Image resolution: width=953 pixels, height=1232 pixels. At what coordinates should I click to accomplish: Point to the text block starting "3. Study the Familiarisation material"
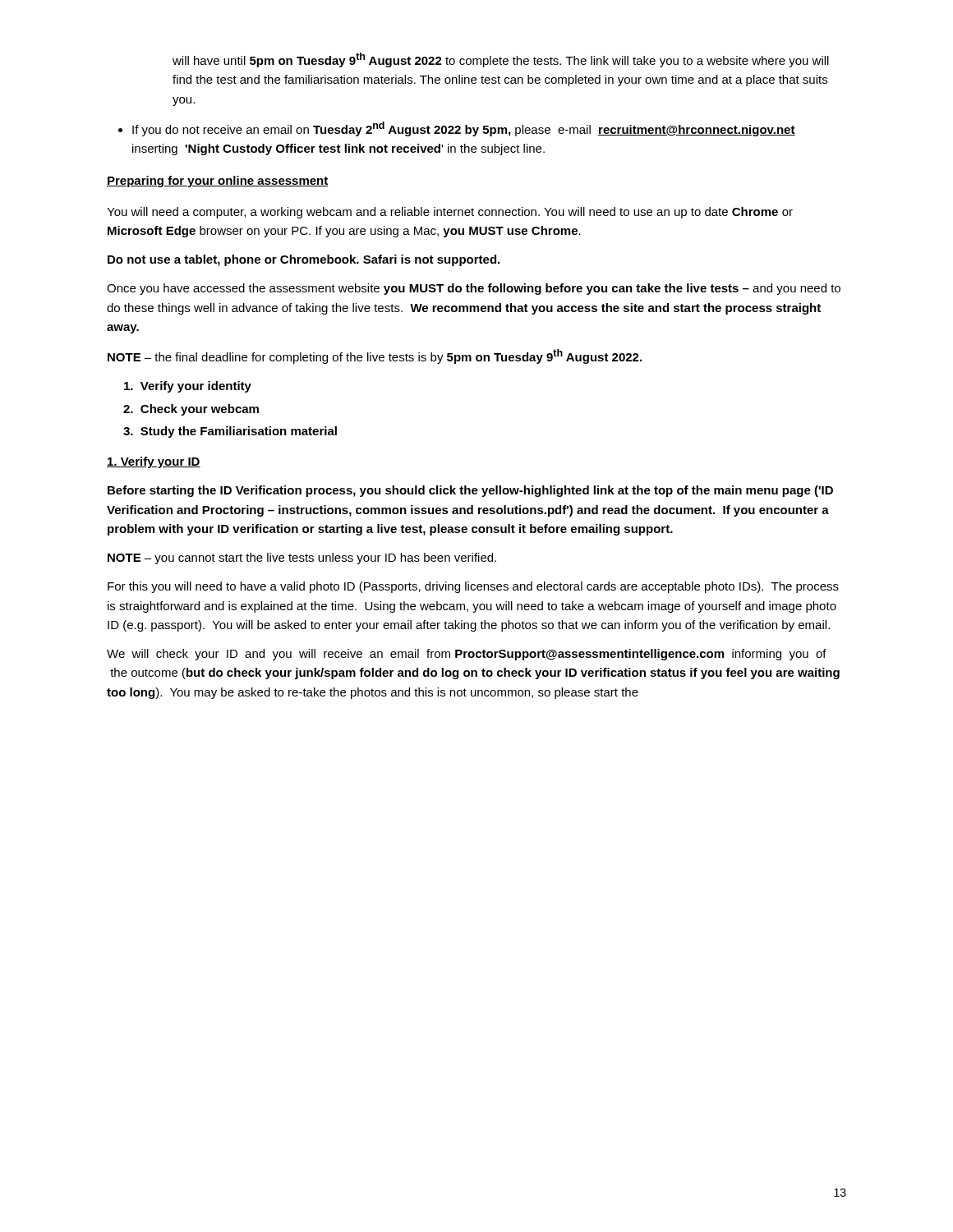click(230, 431)
